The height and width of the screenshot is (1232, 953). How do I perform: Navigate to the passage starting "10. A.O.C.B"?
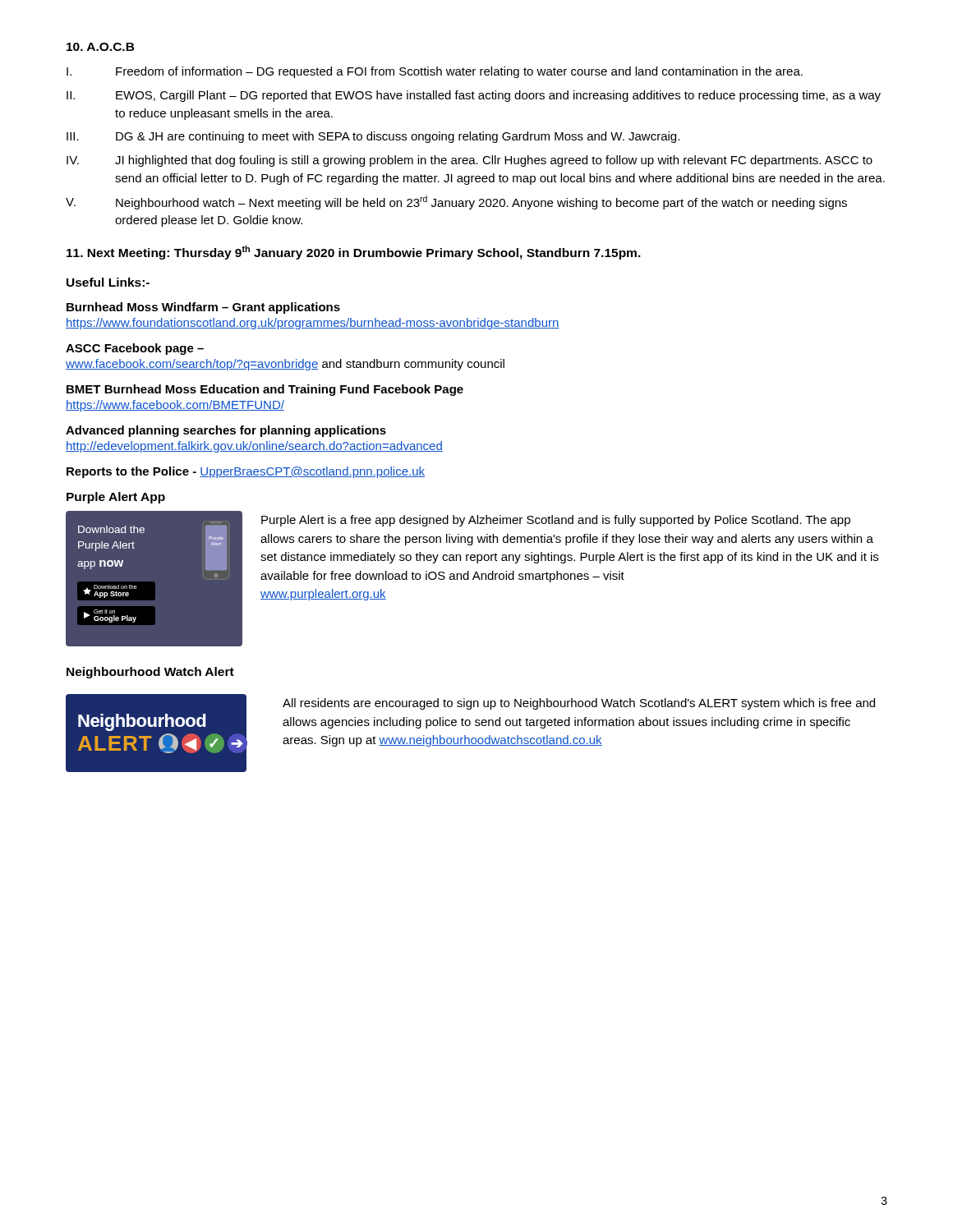100,46
